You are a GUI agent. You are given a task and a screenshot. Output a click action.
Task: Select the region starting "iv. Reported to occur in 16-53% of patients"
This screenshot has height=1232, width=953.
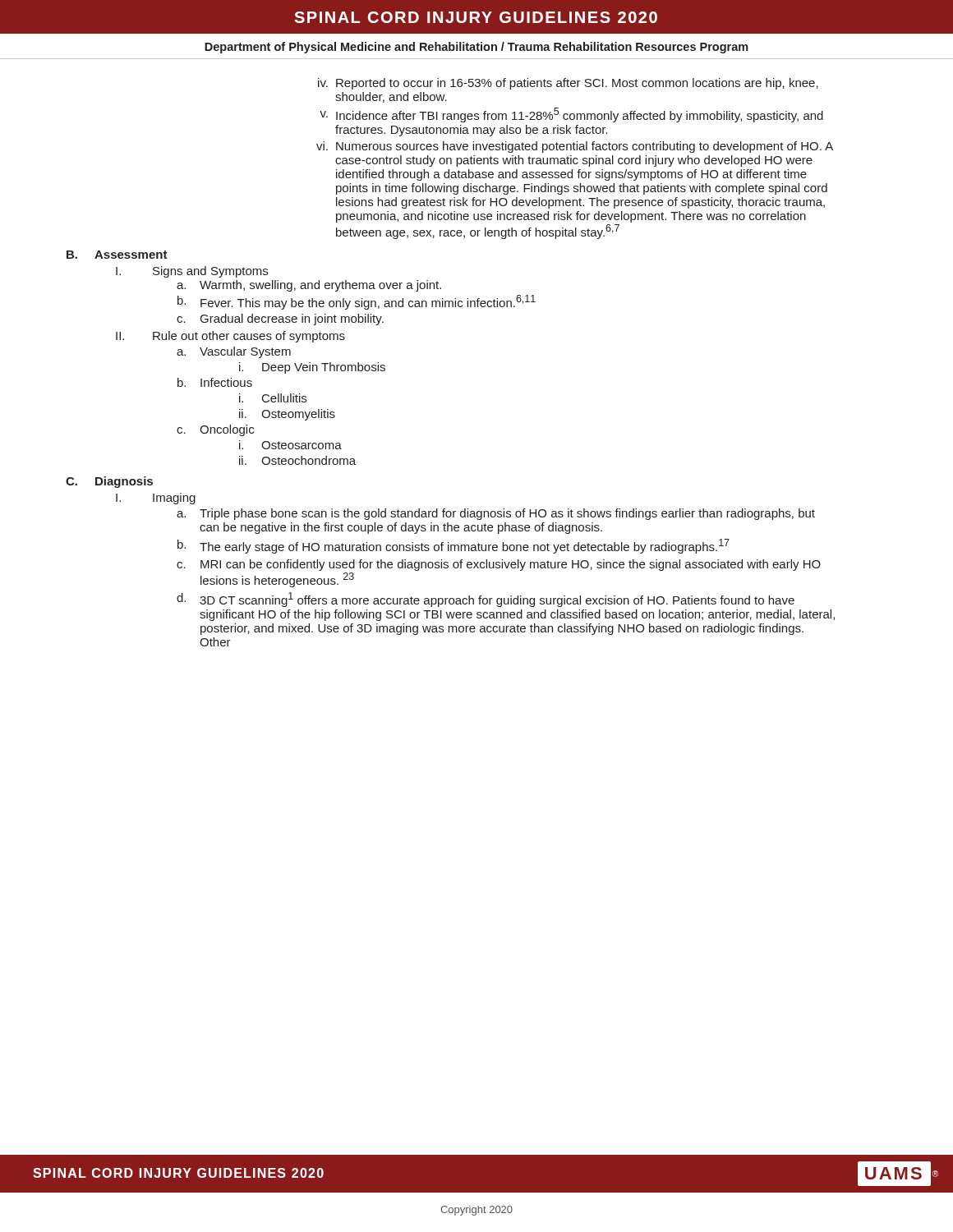click(567, 90)
